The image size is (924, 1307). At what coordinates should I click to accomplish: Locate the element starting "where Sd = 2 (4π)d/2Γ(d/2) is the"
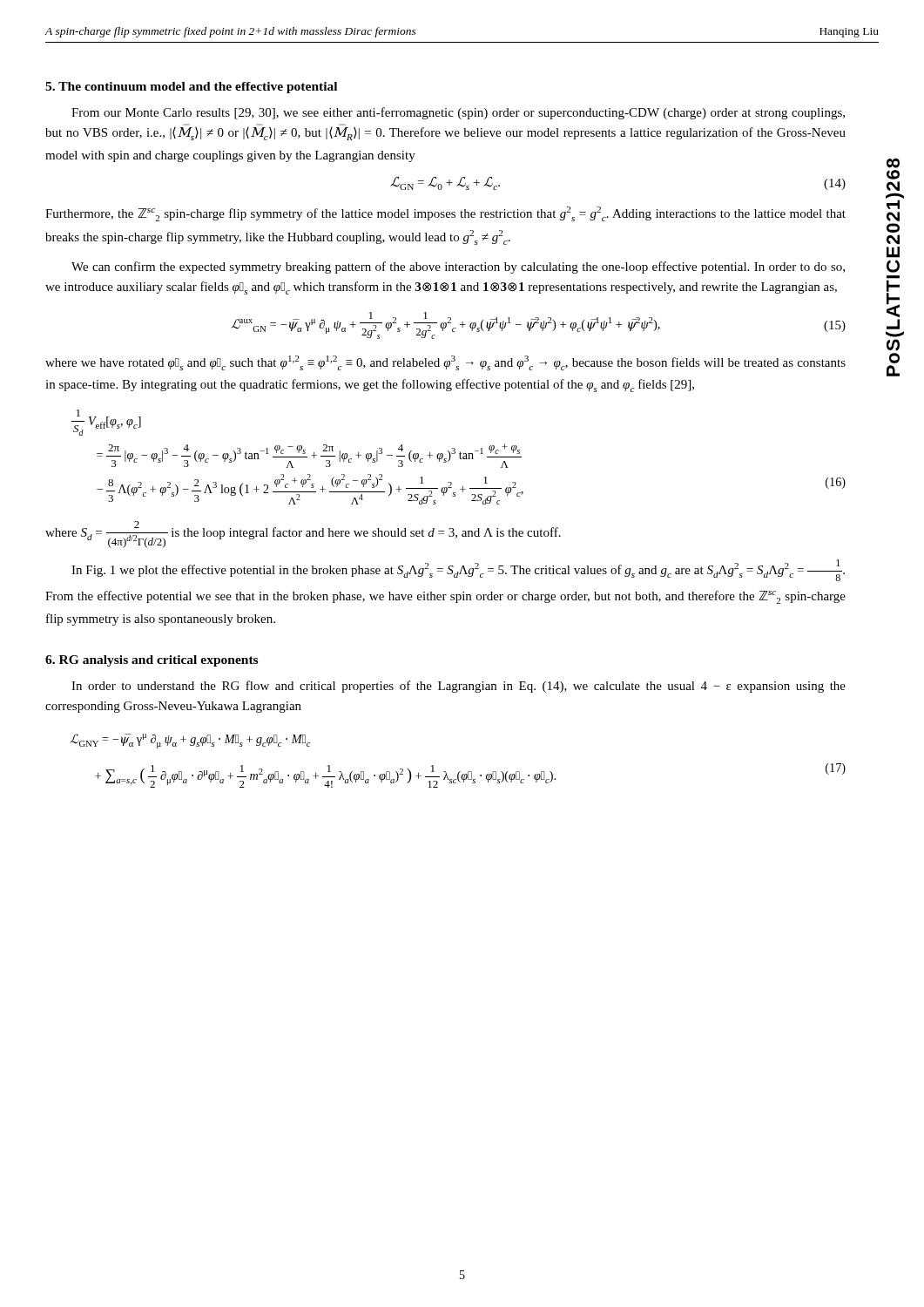pyautogui.click(x=303, y=534)
